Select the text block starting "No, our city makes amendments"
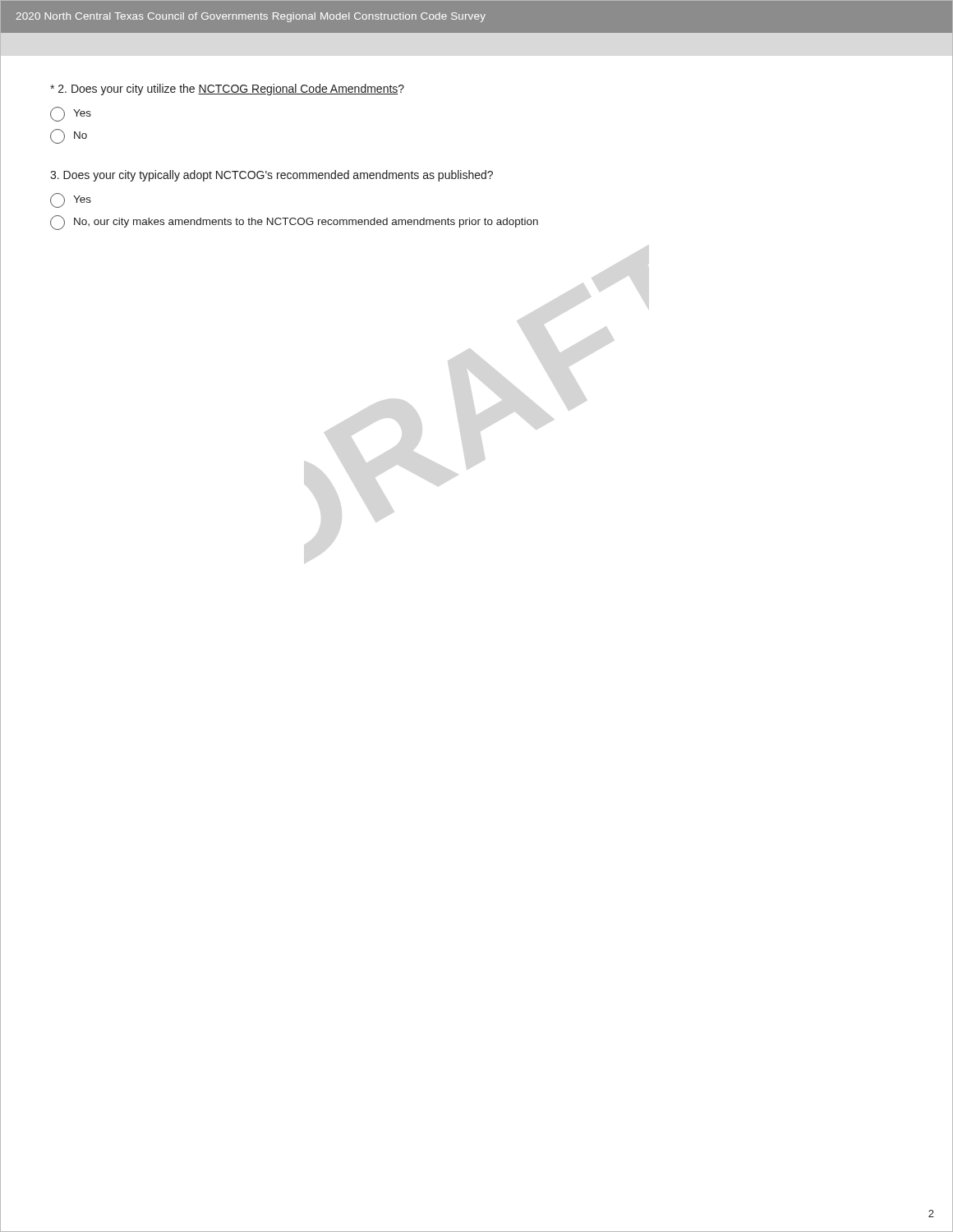This screenshot has width=953, height=1232. (x=294, y=222)
